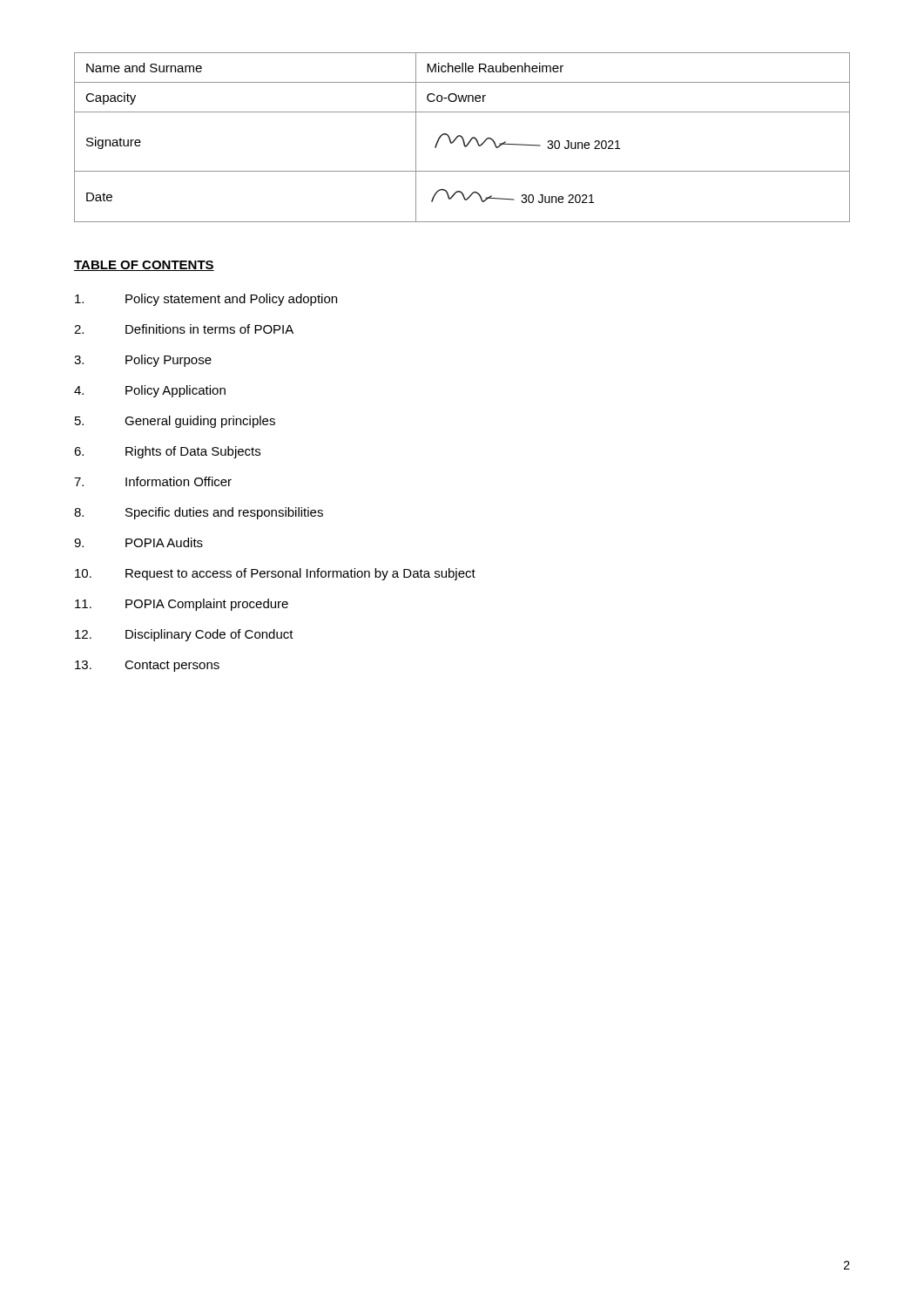Image resolution: width=924 pixels, height=1307 pixels.
Task: Find the text starting "3. Policy Purpose"
Action: click(143, 361)
